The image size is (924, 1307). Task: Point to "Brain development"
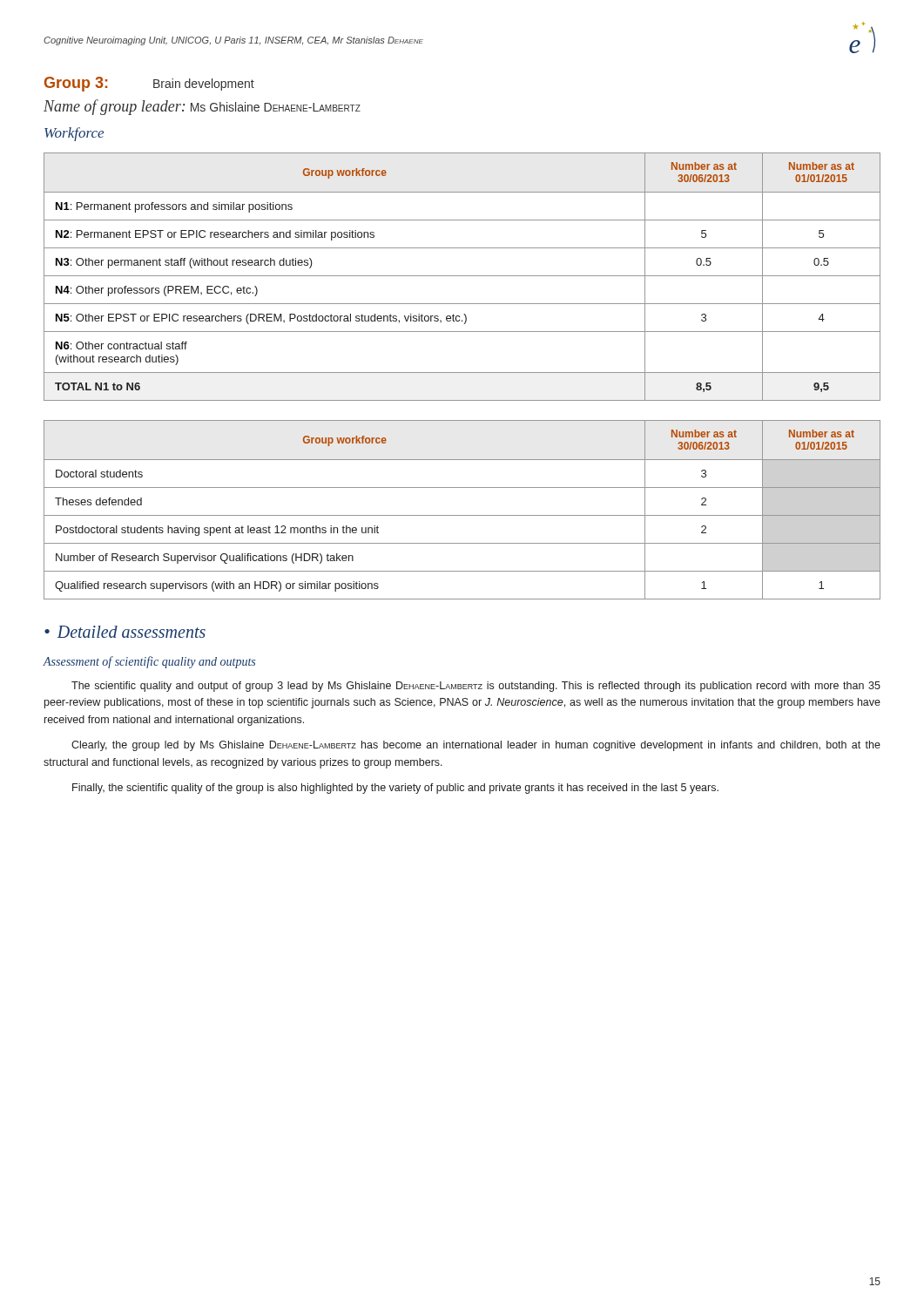203,84
